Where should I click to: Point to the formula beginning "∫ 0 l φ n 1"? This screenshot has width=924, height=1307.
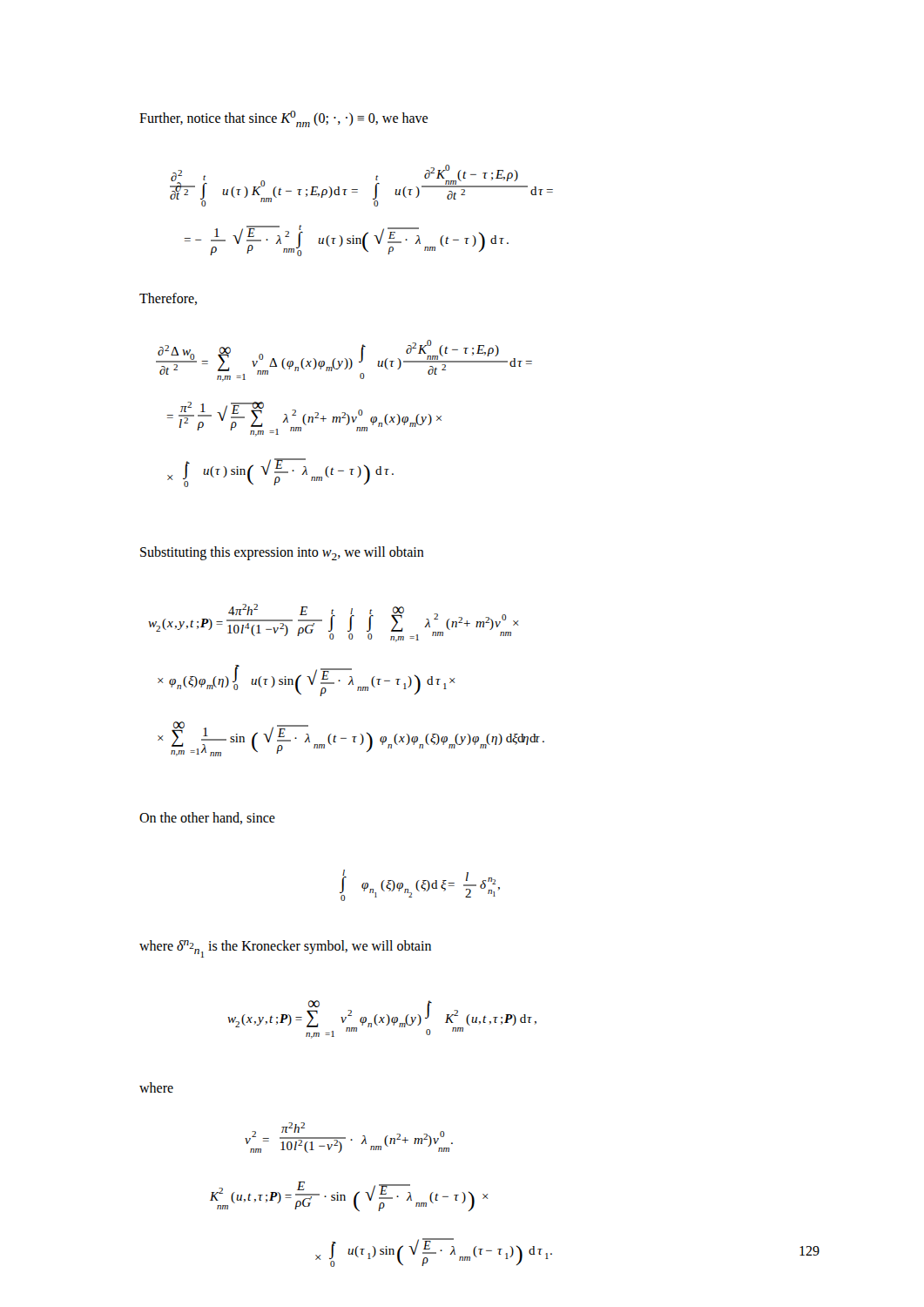pos(479,878)
